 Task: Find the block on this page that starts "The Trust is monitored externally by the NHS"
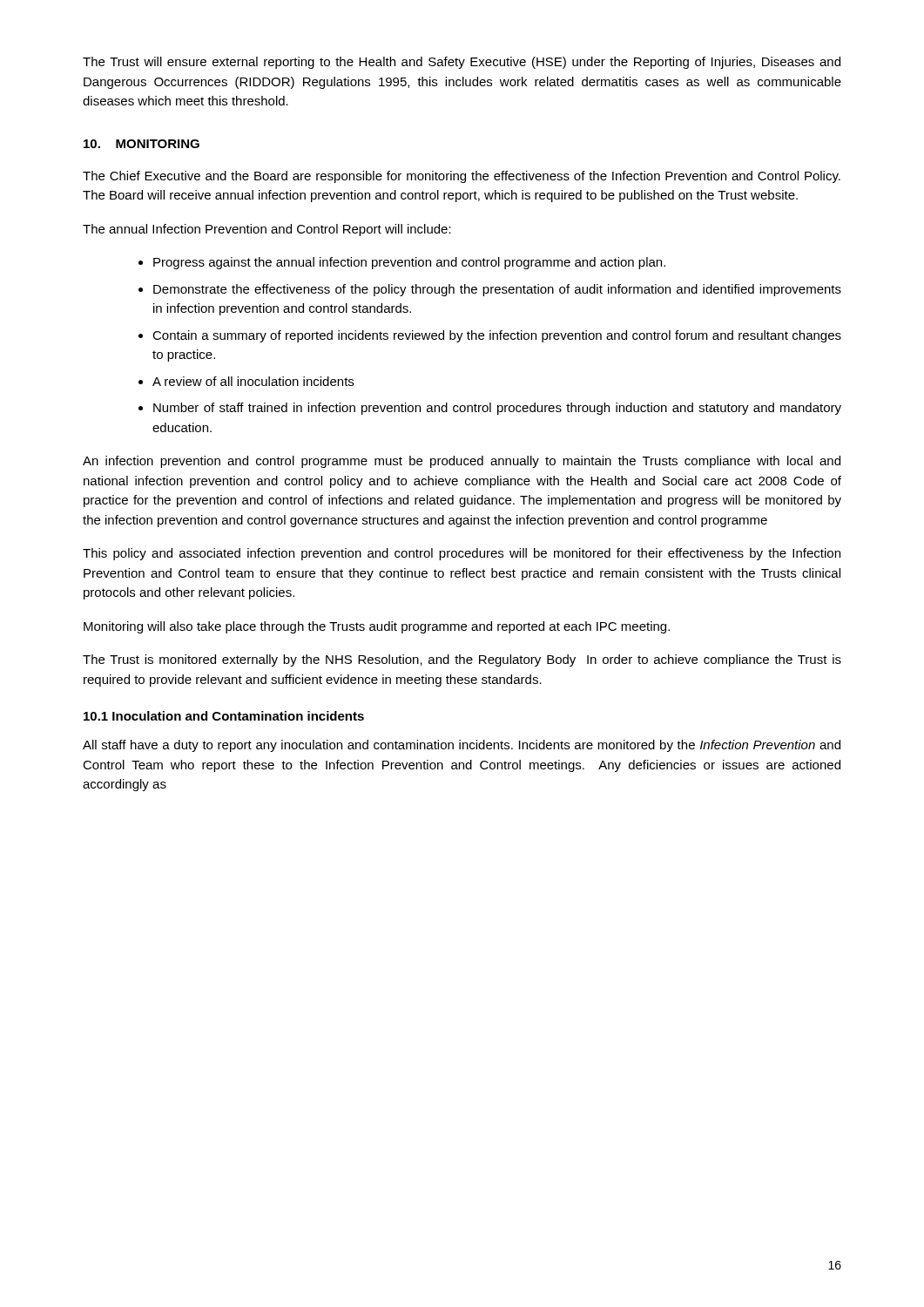[462, 669]
